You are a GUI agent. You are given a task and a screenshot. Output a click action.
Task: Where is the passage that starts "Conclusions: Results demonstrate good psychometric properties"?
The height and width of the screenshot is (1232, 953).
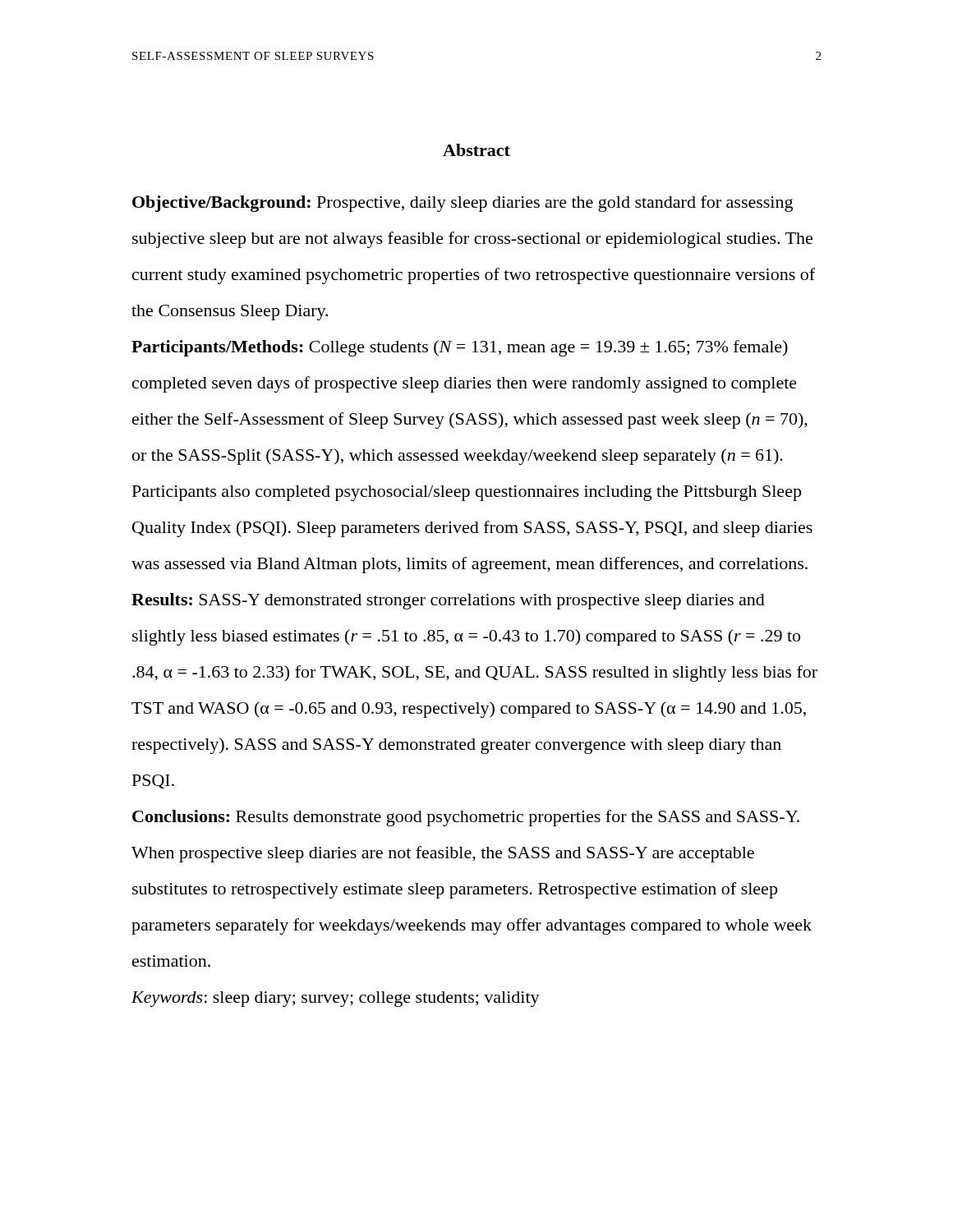point(476,889)
